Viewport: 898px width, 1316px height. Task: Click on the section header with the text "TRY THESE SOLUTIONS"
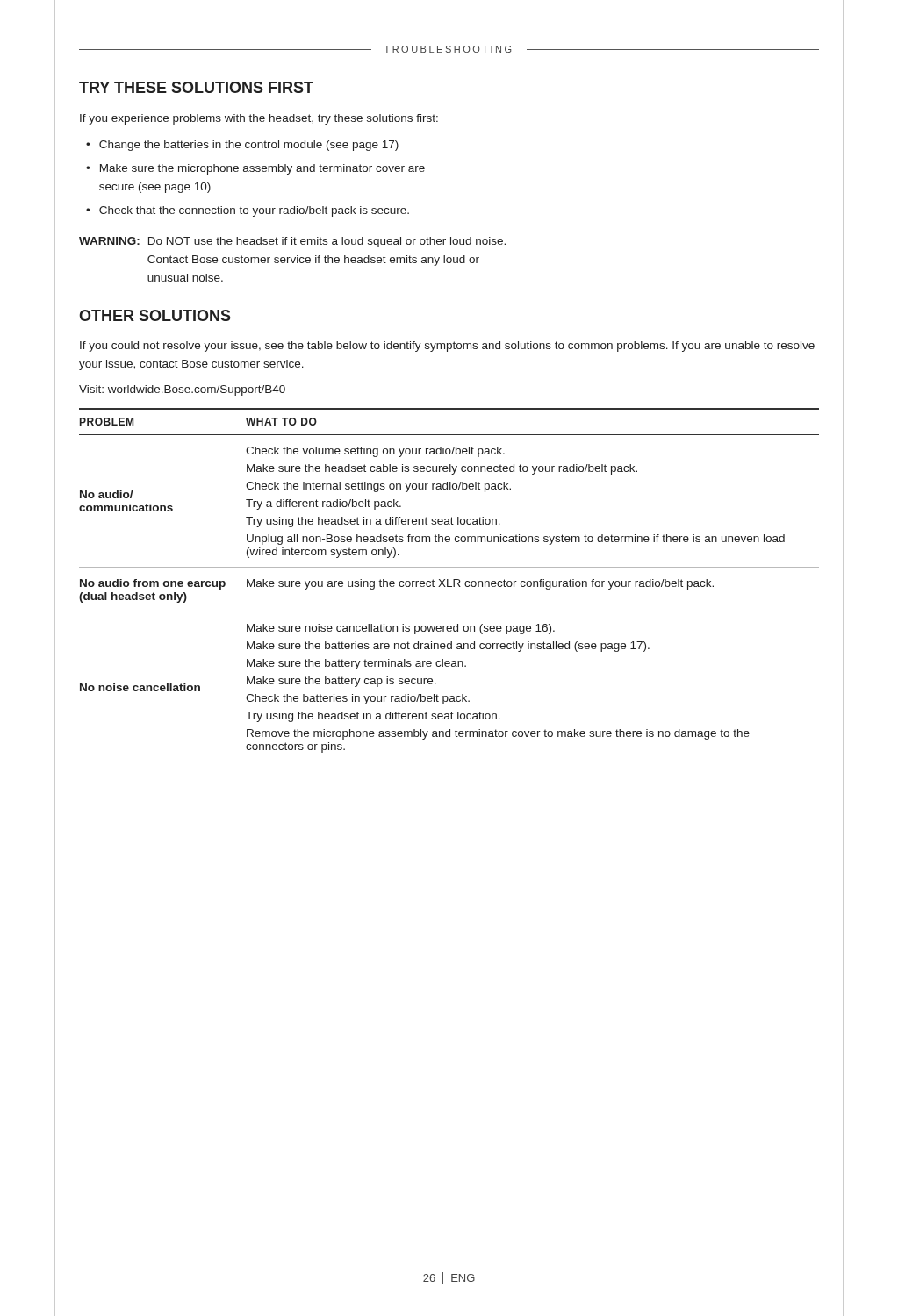pyautogui.click(x=196, y=88)
